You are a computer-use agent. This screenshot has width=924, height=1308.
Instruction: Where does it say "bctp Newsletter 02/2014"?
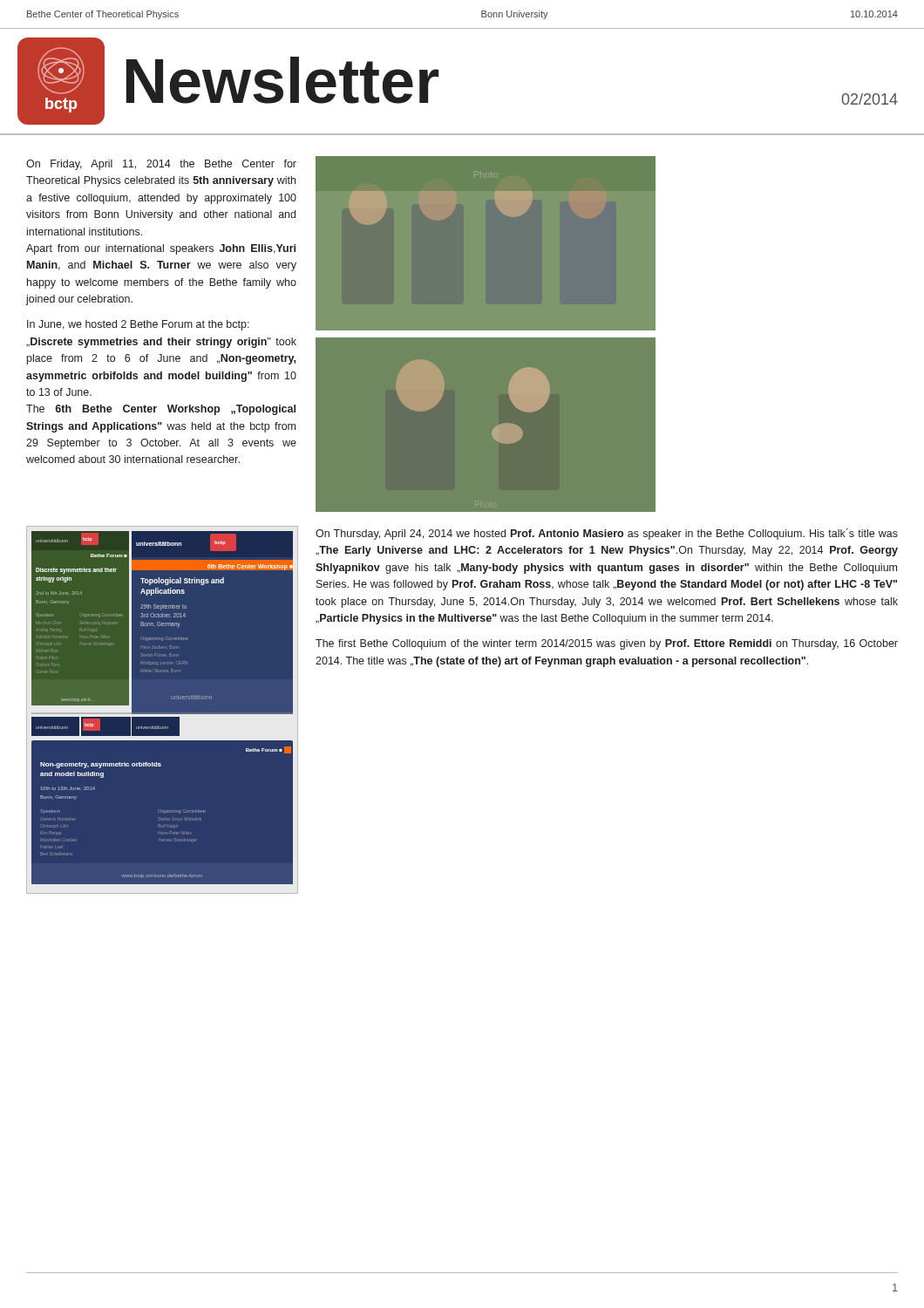[458, 81]
